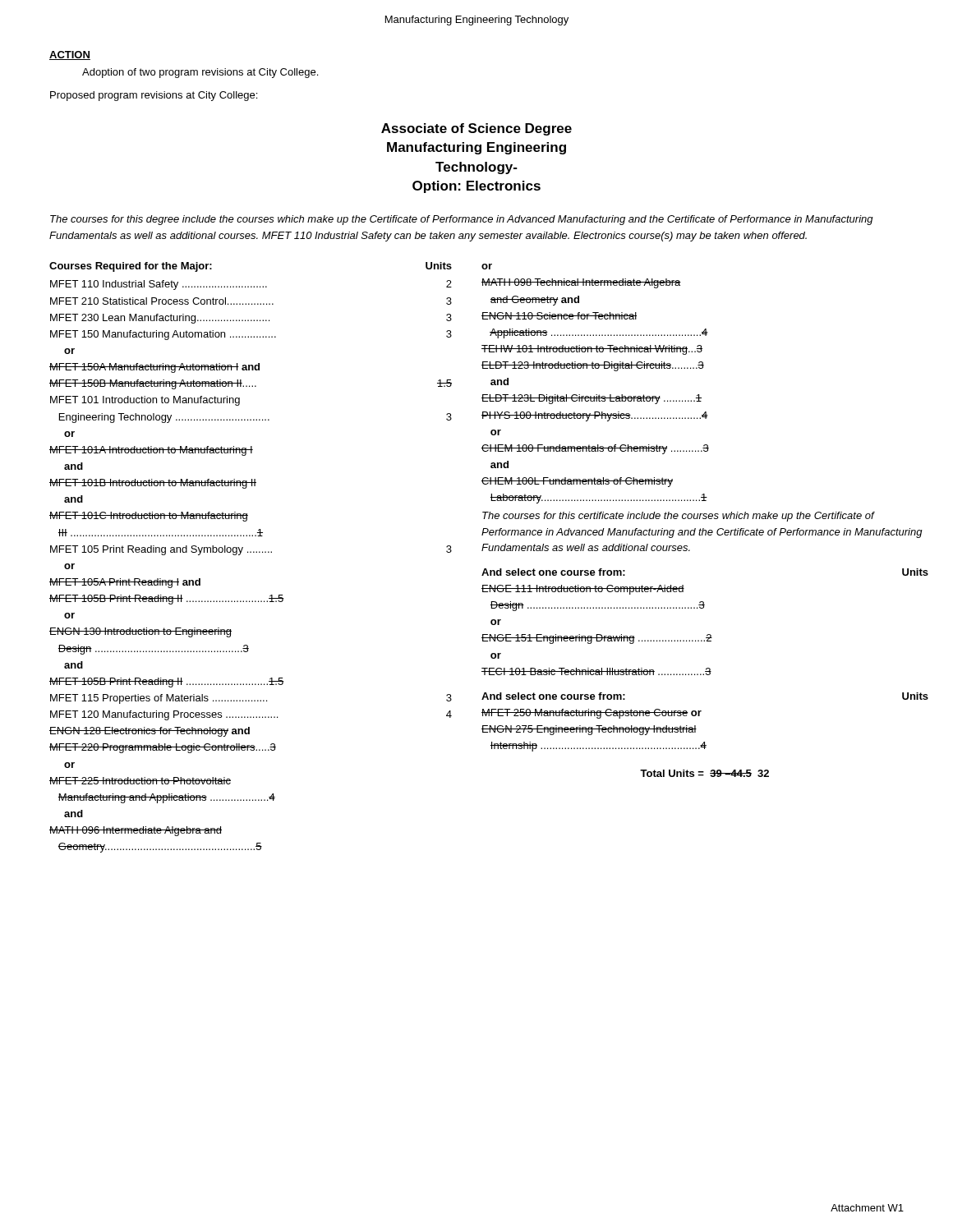Locate the table with the text "or MATH 098 Technical Intermediate"

[705, 557]
